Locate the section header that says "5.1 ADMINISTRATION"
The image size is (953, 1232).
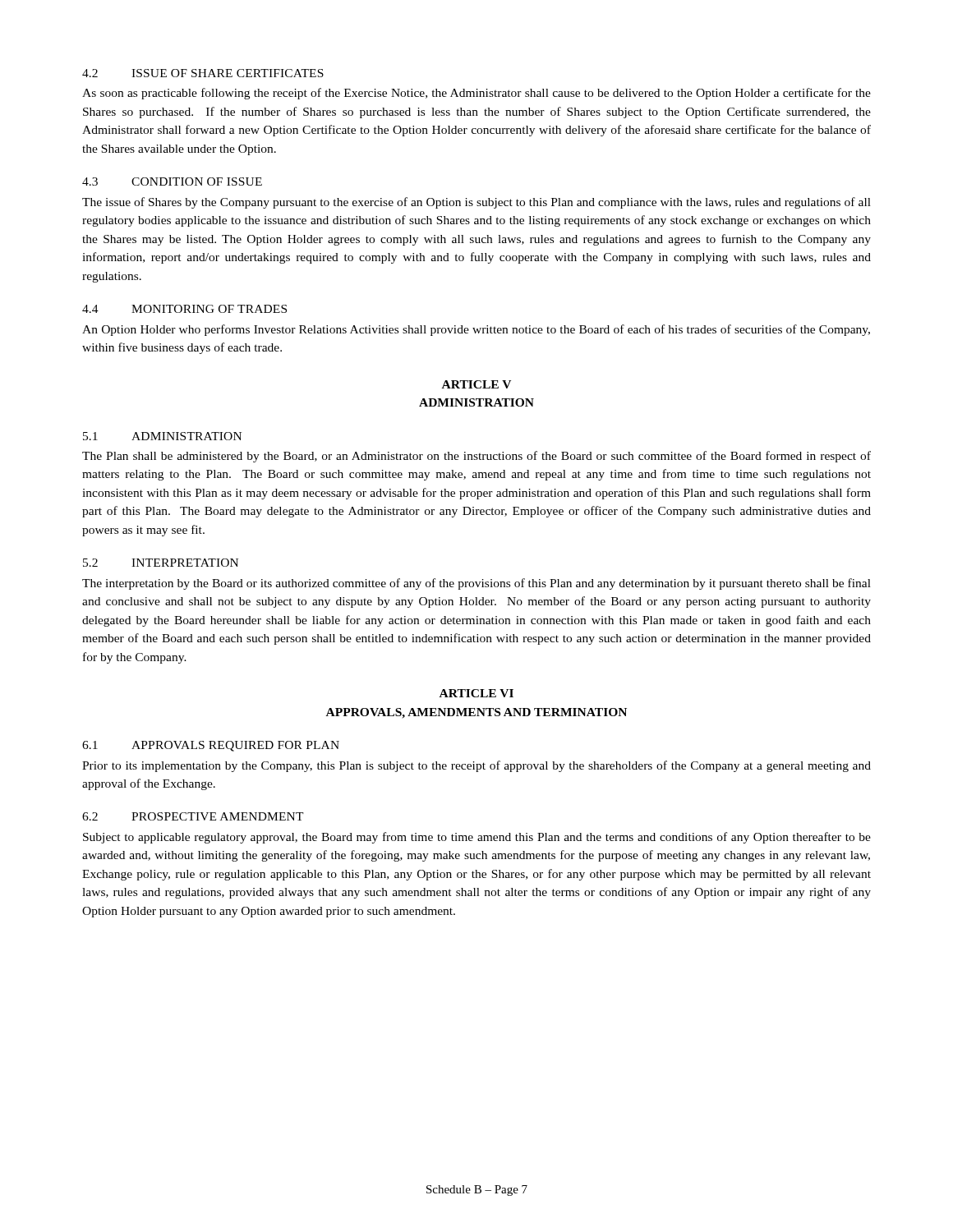[x=162, y=436]
